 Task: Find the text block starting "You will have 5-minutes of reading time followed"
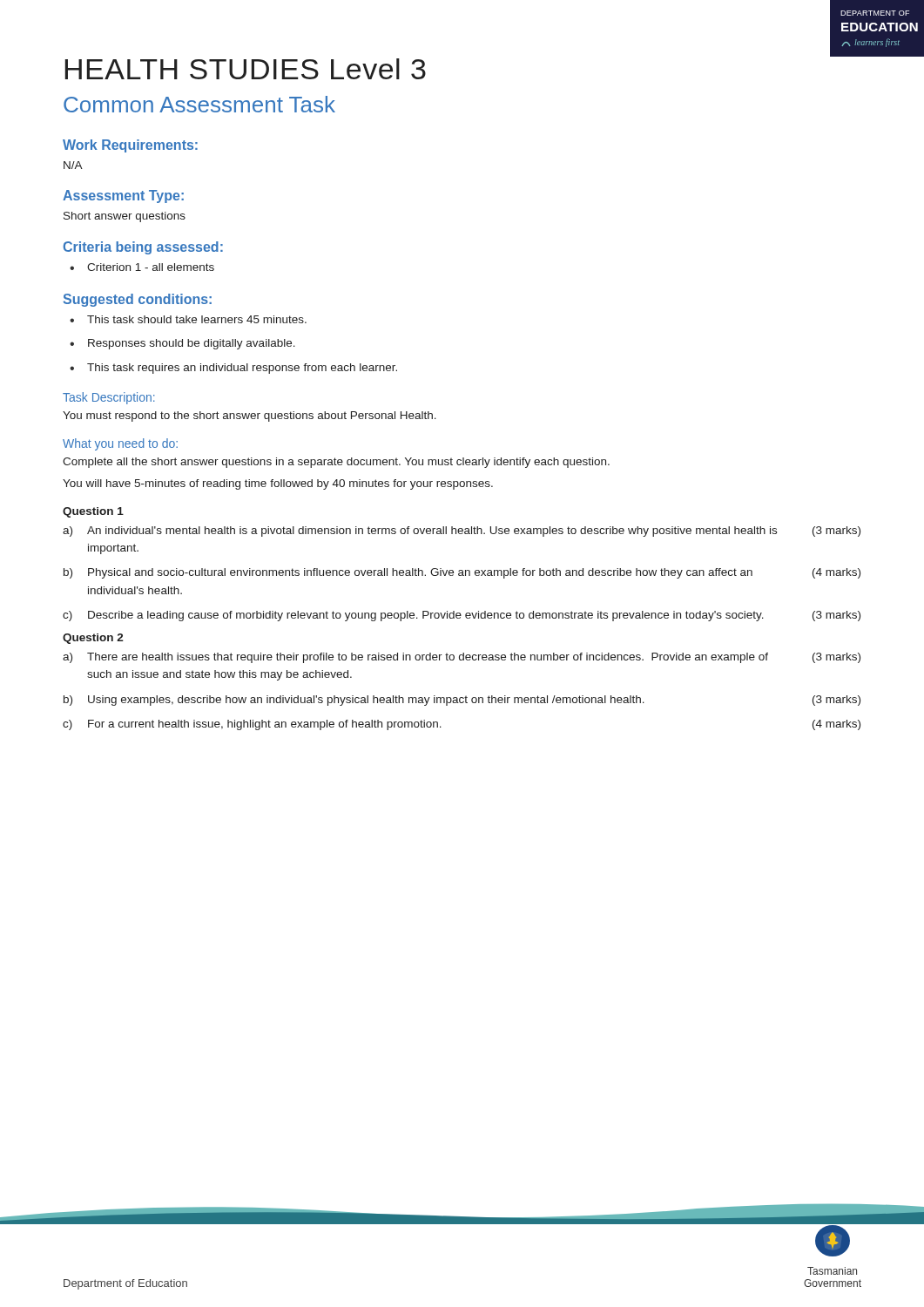tap(462, 483)
